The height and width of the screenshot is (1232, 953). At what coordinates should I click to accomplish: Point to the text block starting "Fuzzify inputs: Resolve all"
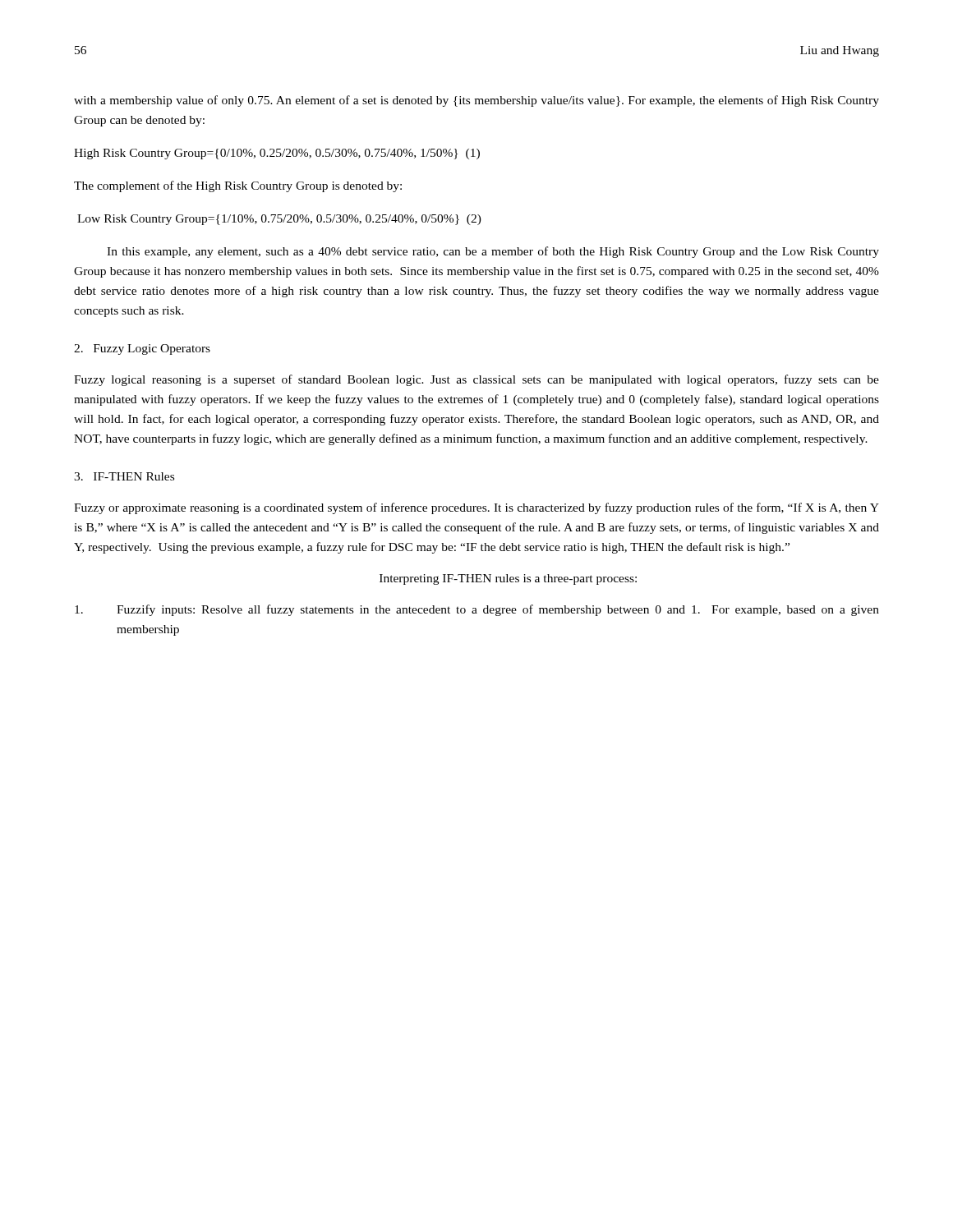tap(476, 620)
